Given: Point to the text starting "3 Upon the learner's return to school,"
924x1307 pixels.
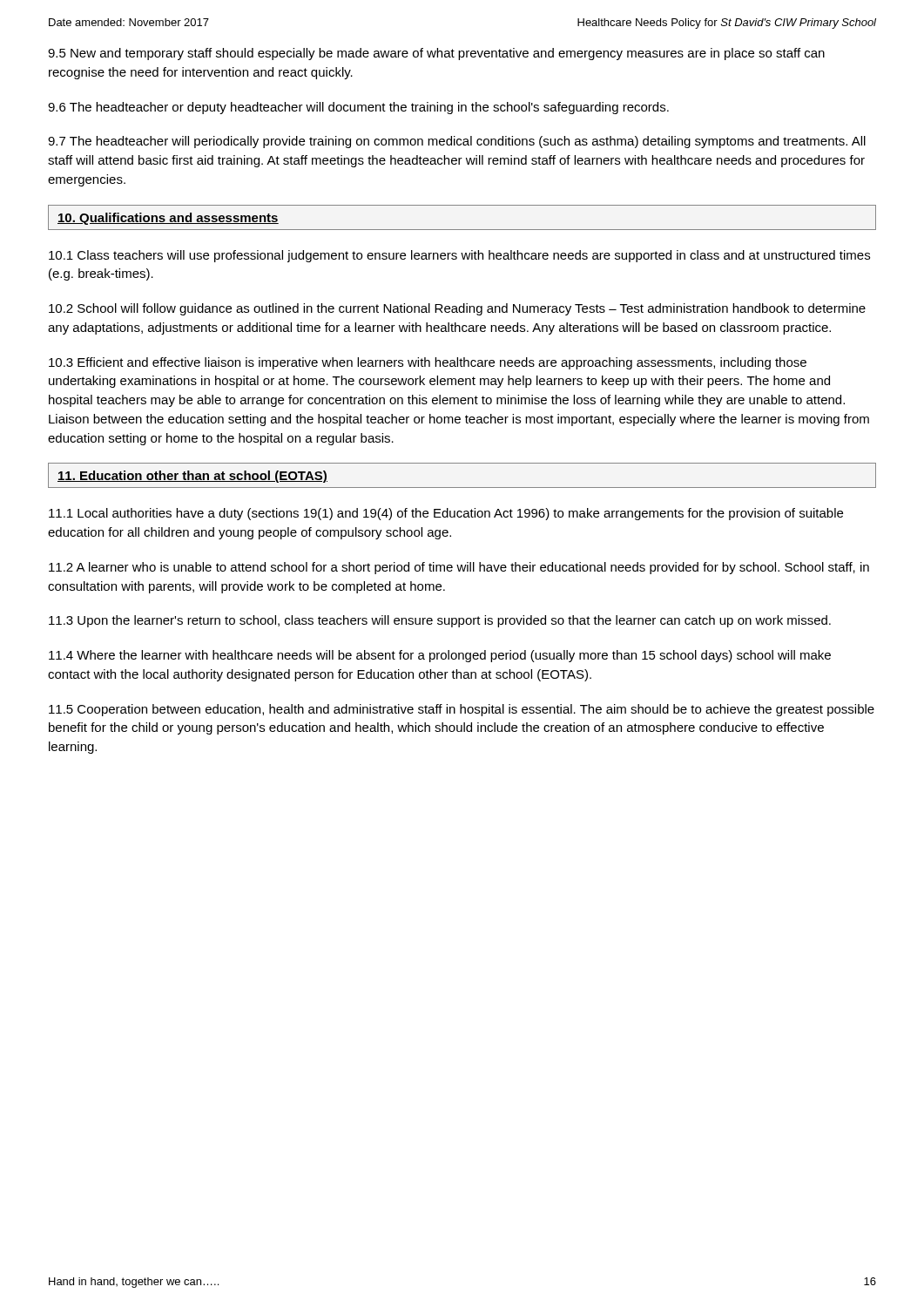Looking at the screenshot, I should coord(440,620).
